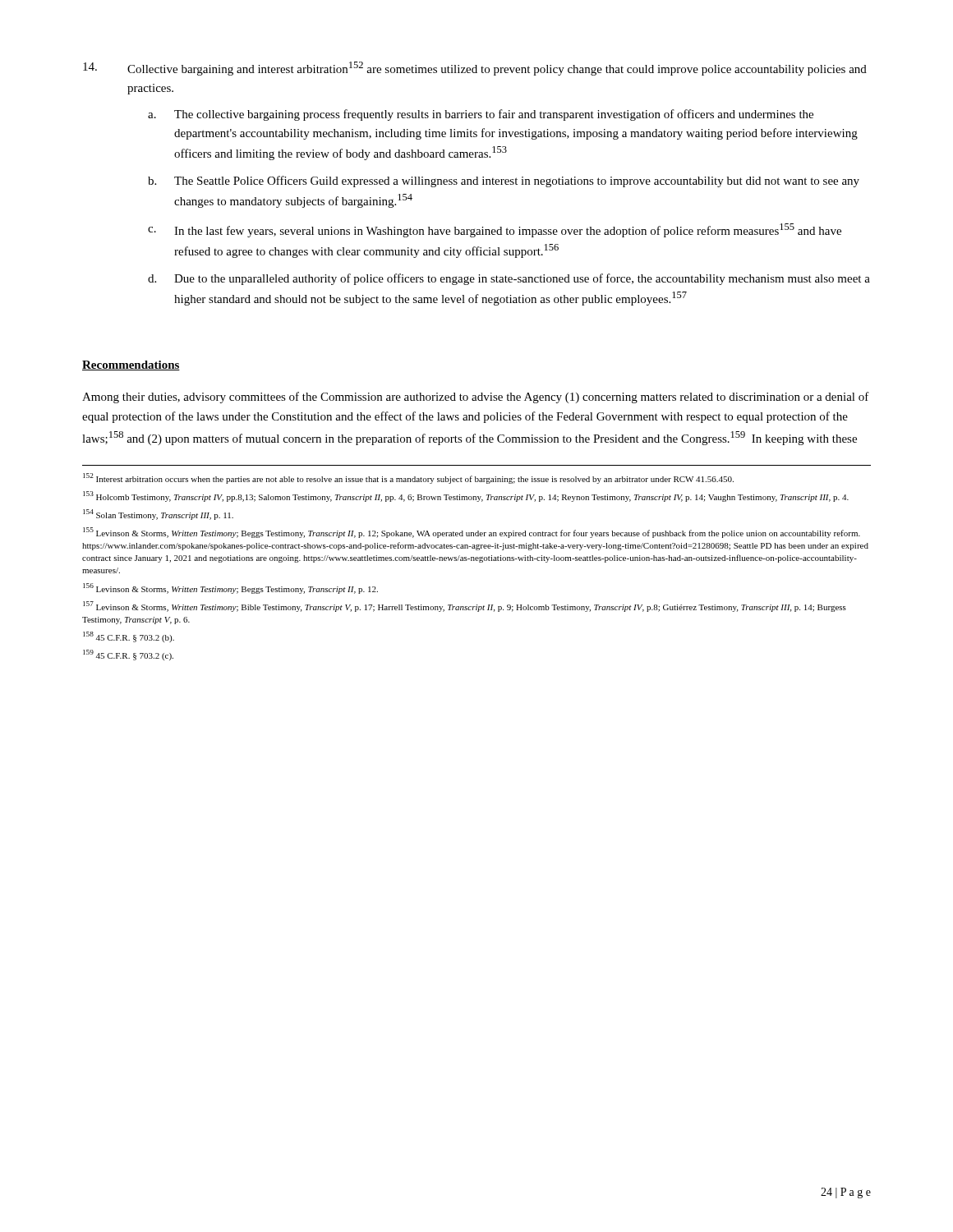Select the element starting "155 Levinson & Storms, Written"

point(475,550)
